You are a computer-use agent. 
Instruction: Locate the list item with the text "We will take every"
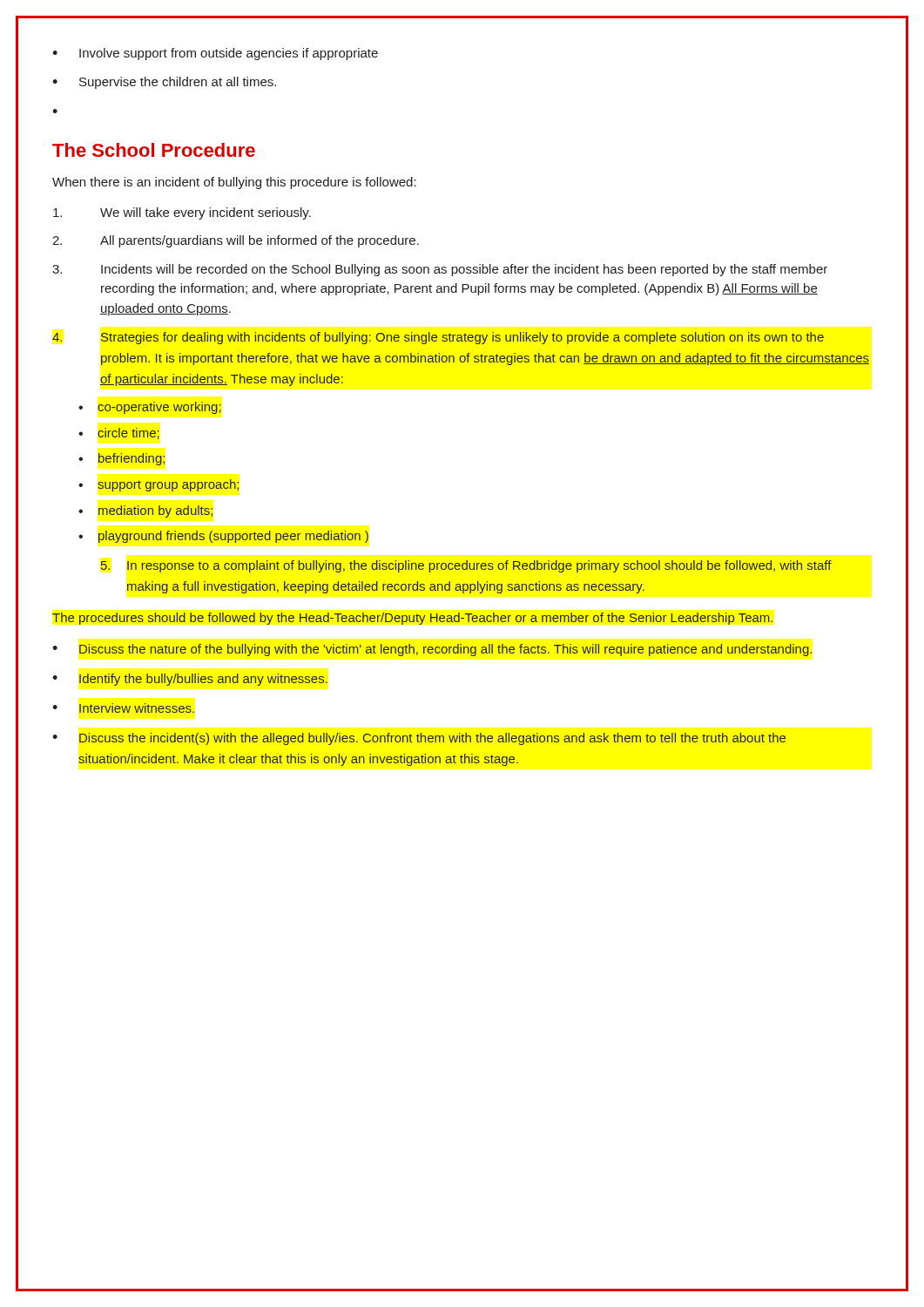[x=182, y=213]
